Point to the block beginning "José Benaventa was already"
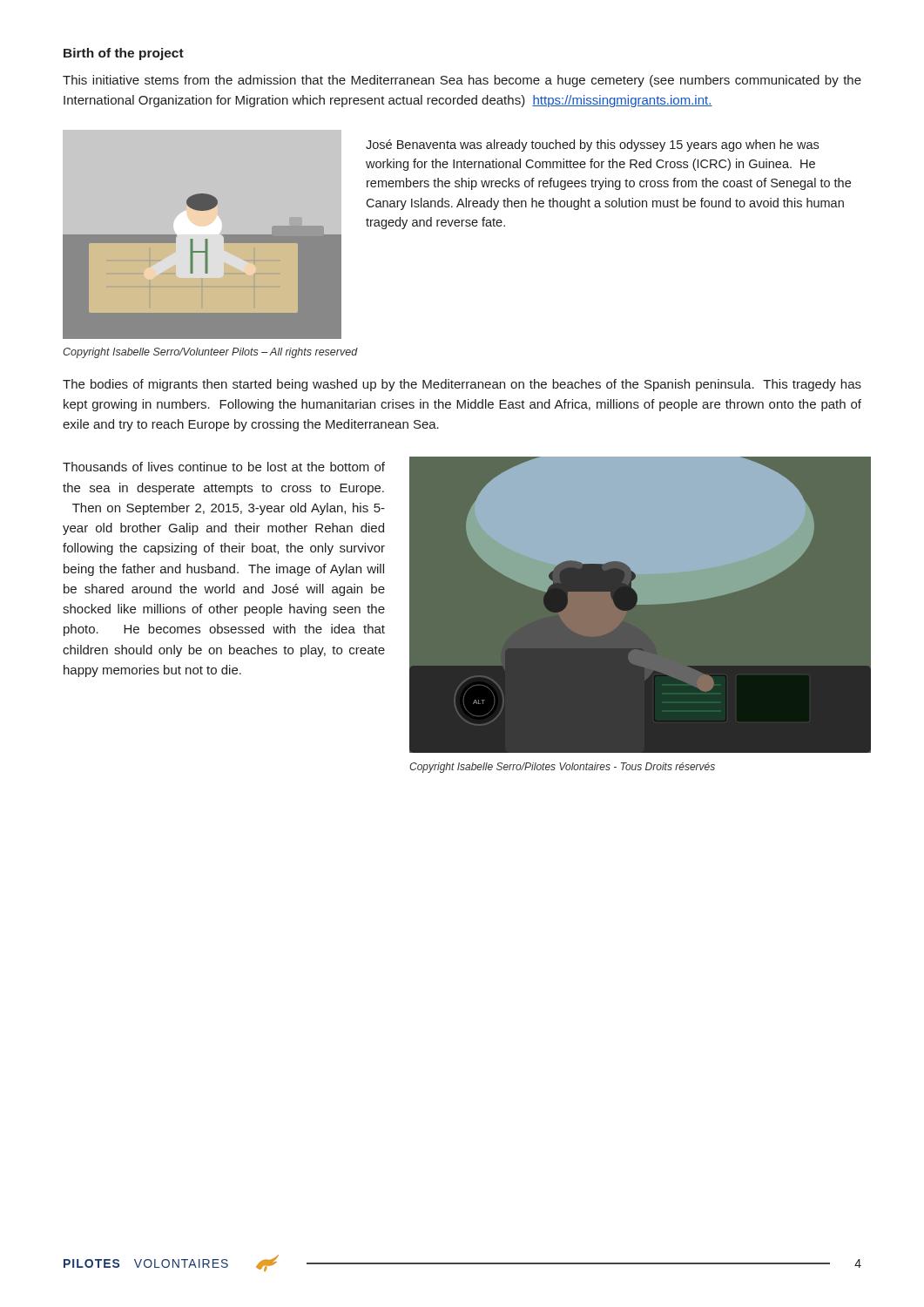The image size is (924, 1307). click(609, 183)
